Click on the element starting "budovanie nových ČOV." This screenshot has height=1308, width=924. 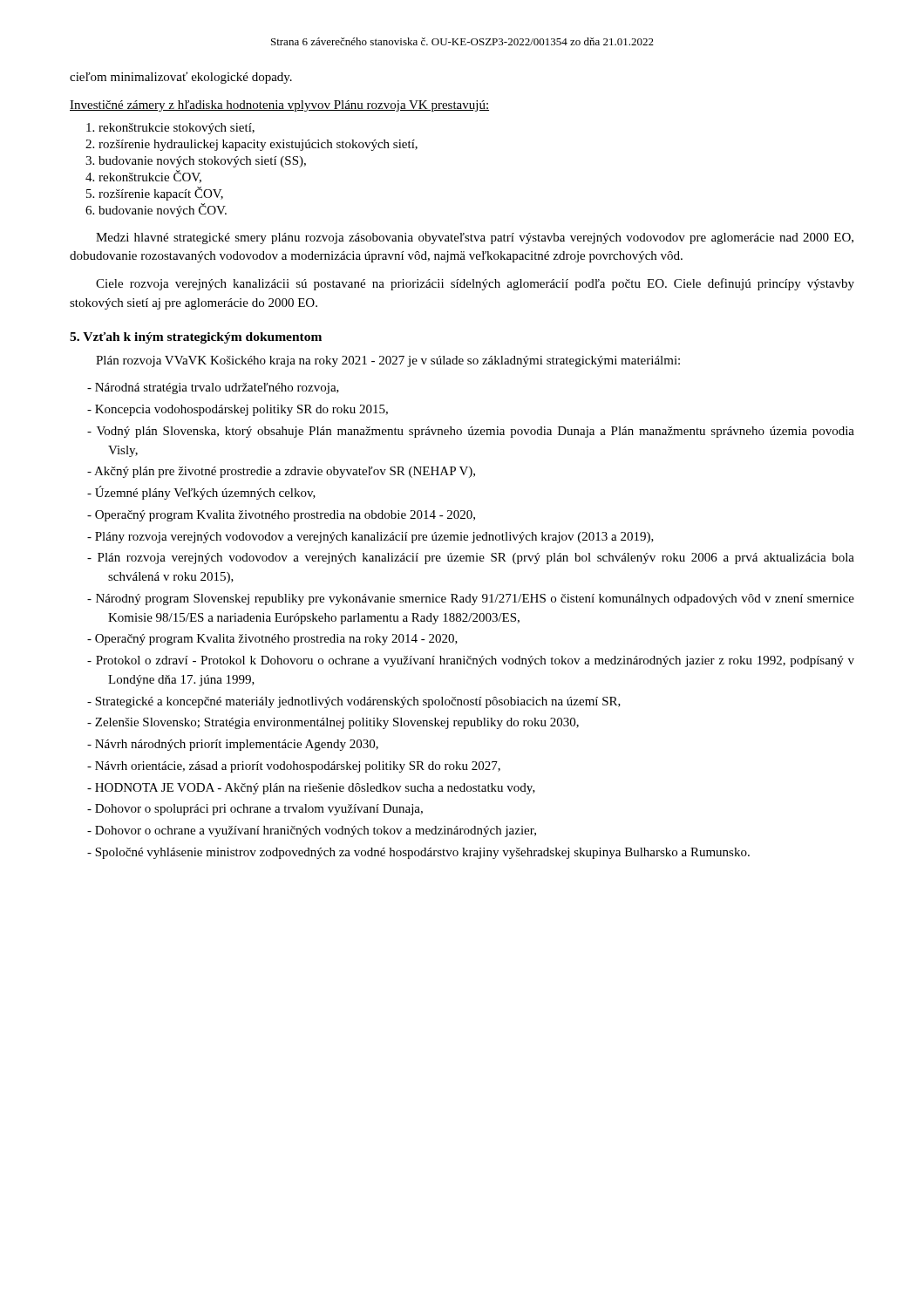[163, 210]
